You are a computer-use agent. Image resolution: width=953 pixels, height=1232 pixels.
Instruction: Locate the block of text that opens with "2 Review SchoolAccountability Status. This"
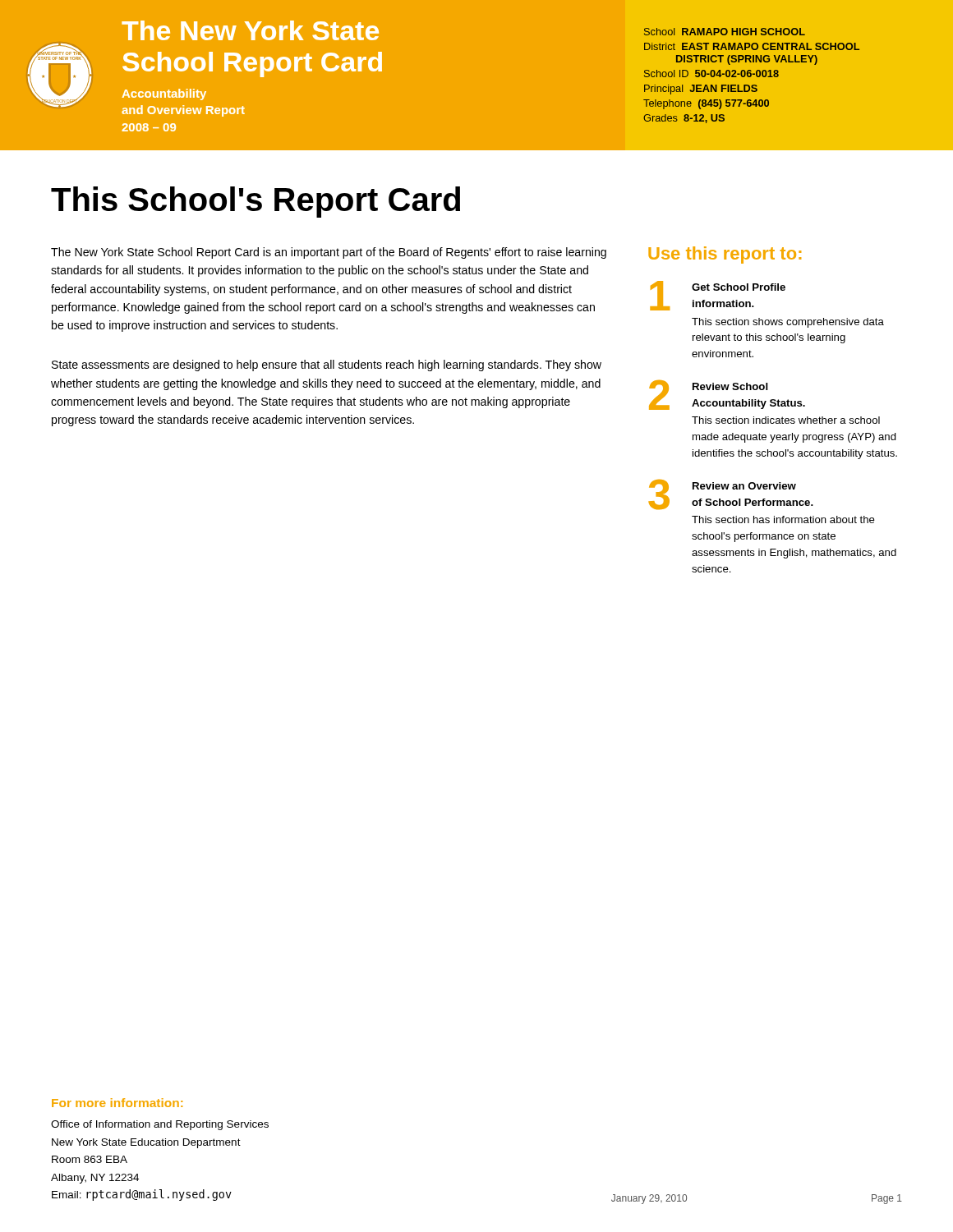pos(775,420)
